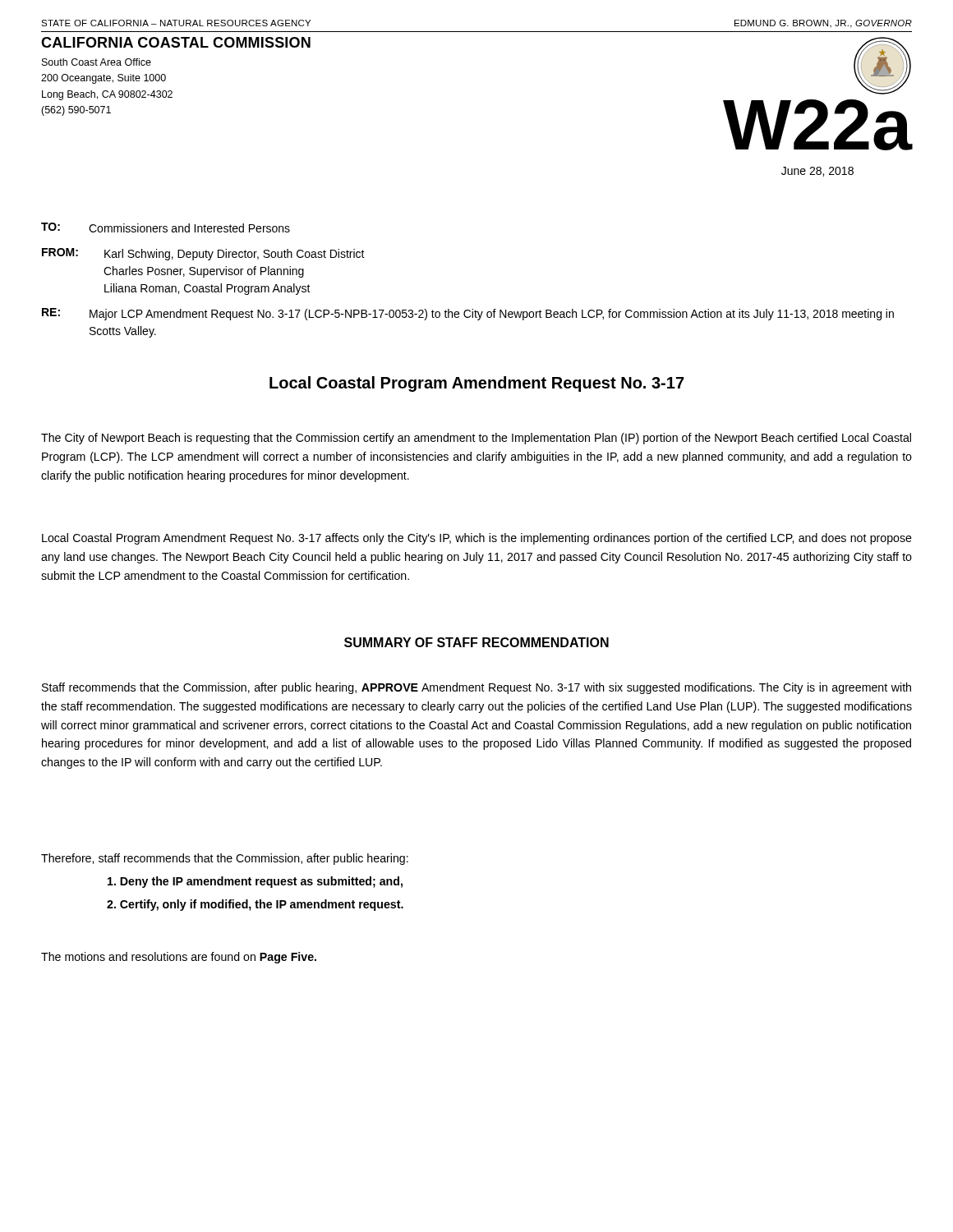953x1232 pixels.
Task: Locate the text "W22a June 28, 2018"
Action: [x=817, y=133]
